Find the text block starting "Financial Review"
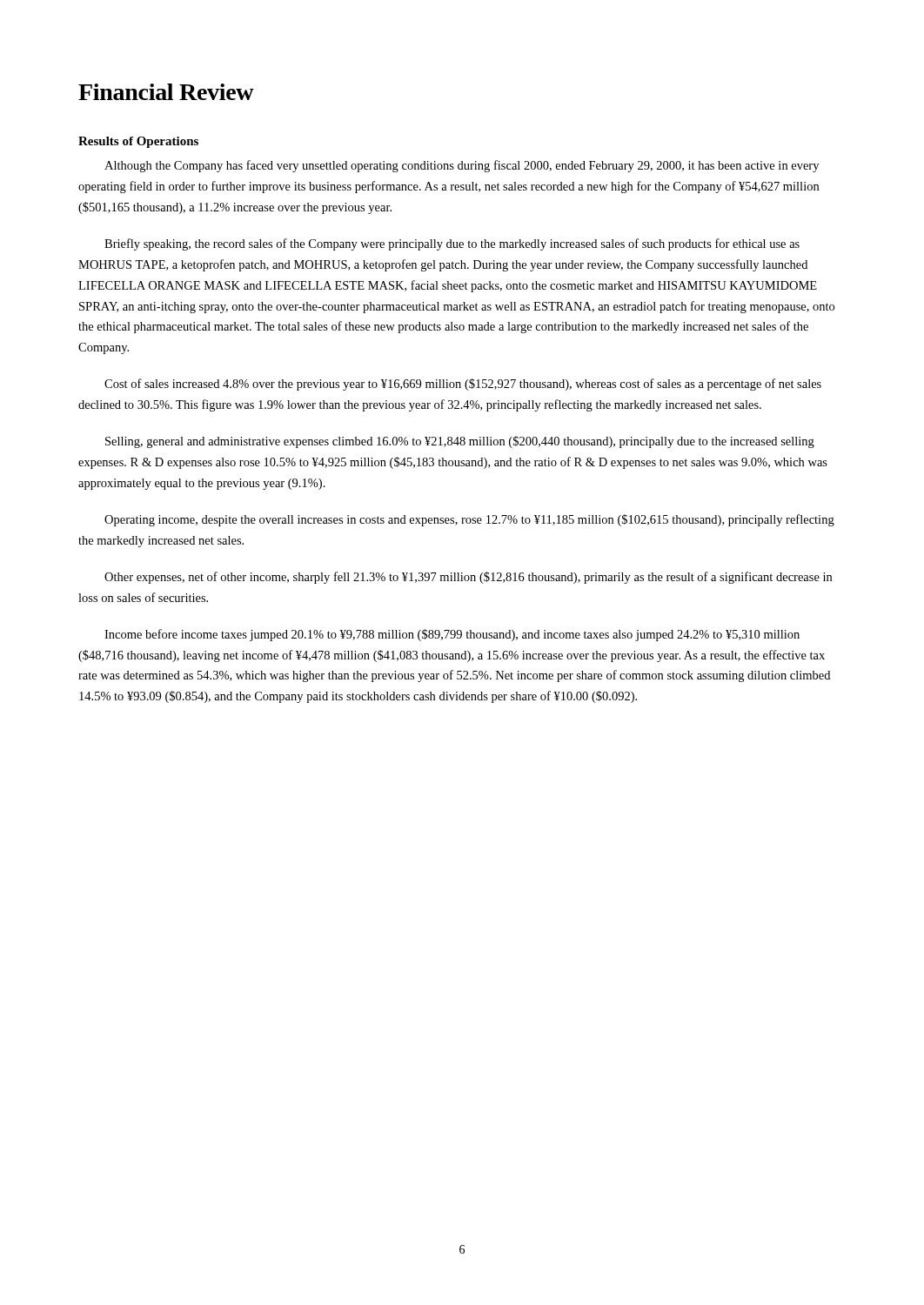 pyautogui.click(x=166, y=92)
